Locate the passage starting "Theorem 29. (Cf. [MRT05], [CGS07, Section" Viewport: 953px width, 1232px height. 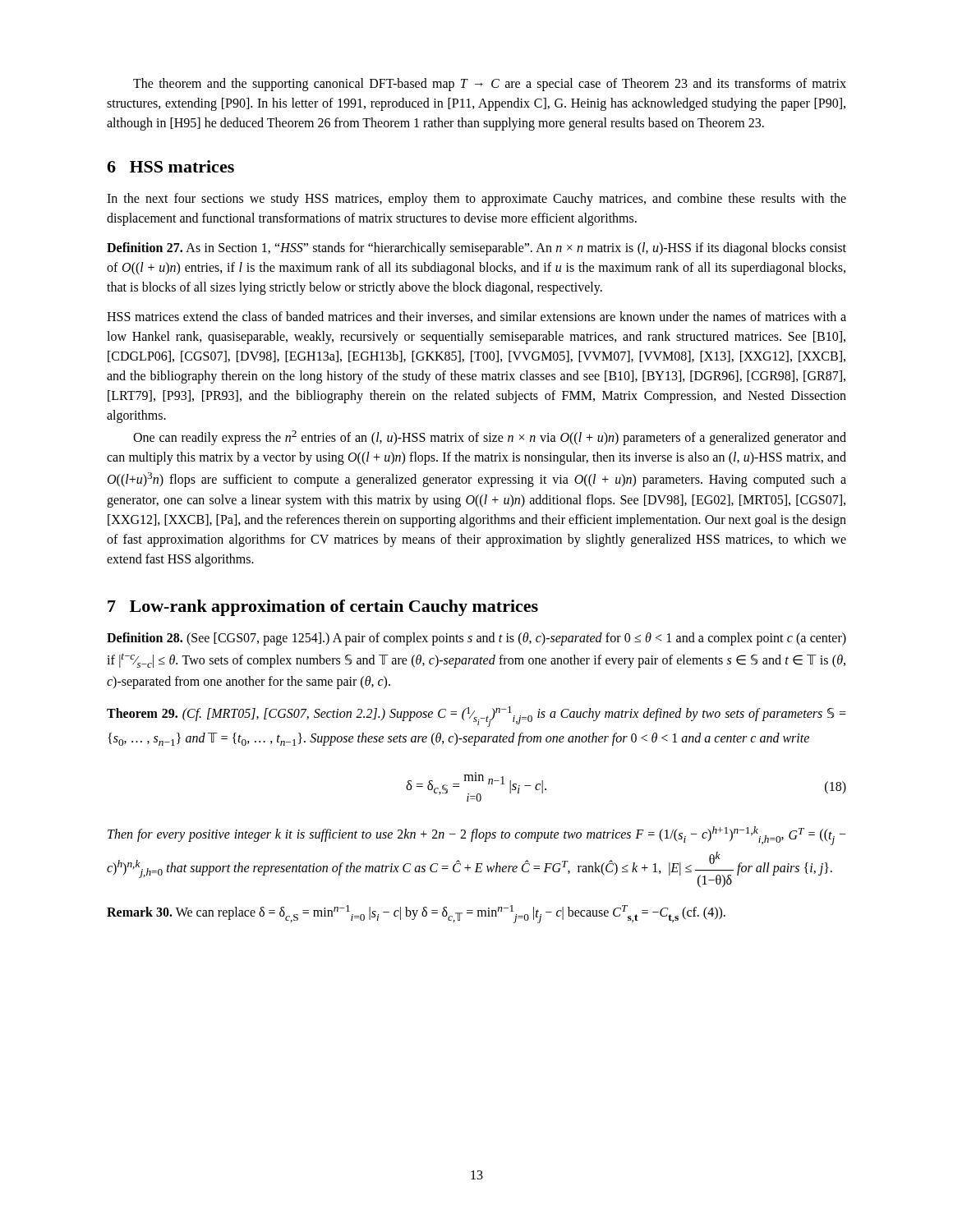click(476, 726)
